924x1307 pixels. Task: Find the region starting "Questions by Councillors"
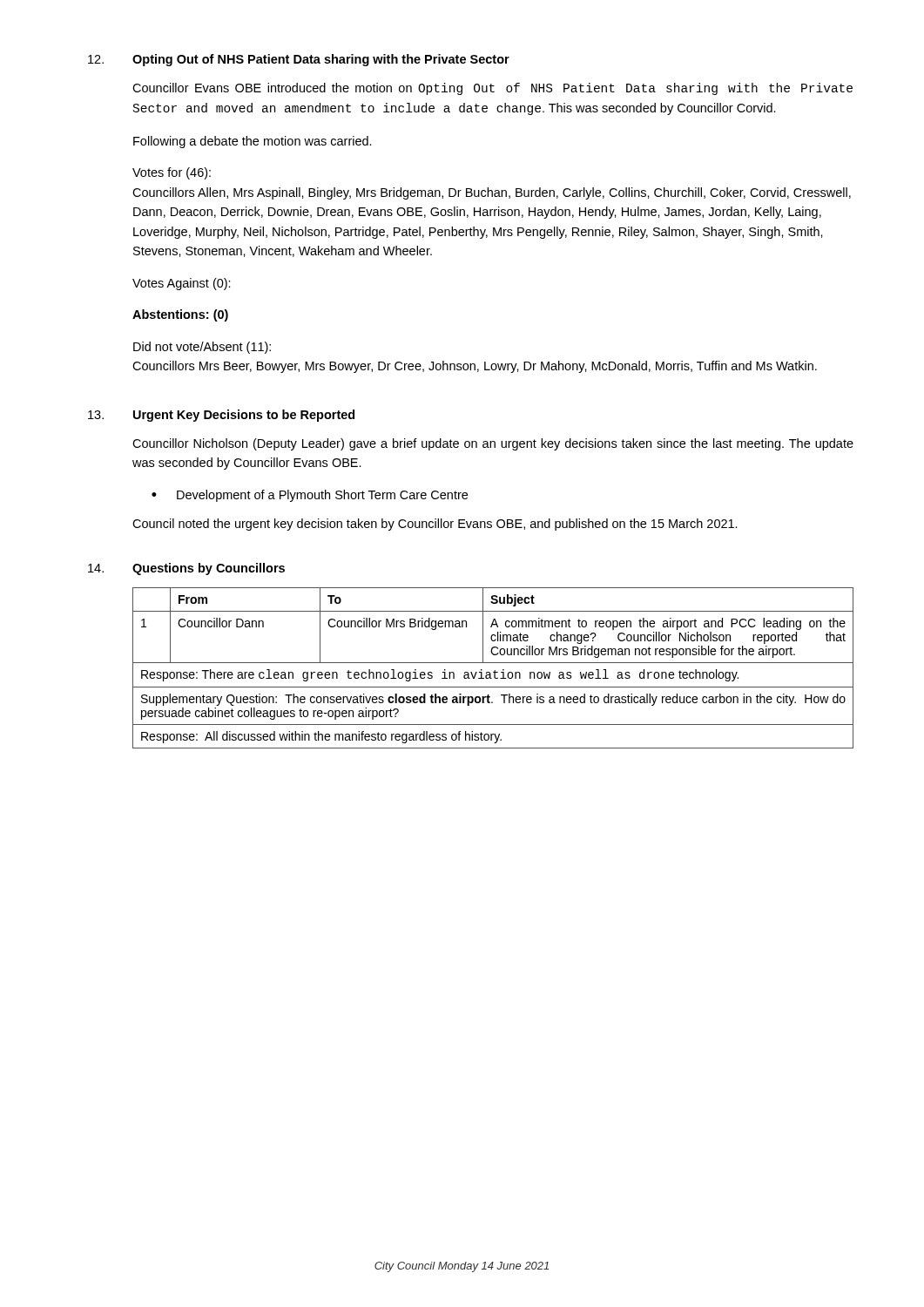[209, 568]
